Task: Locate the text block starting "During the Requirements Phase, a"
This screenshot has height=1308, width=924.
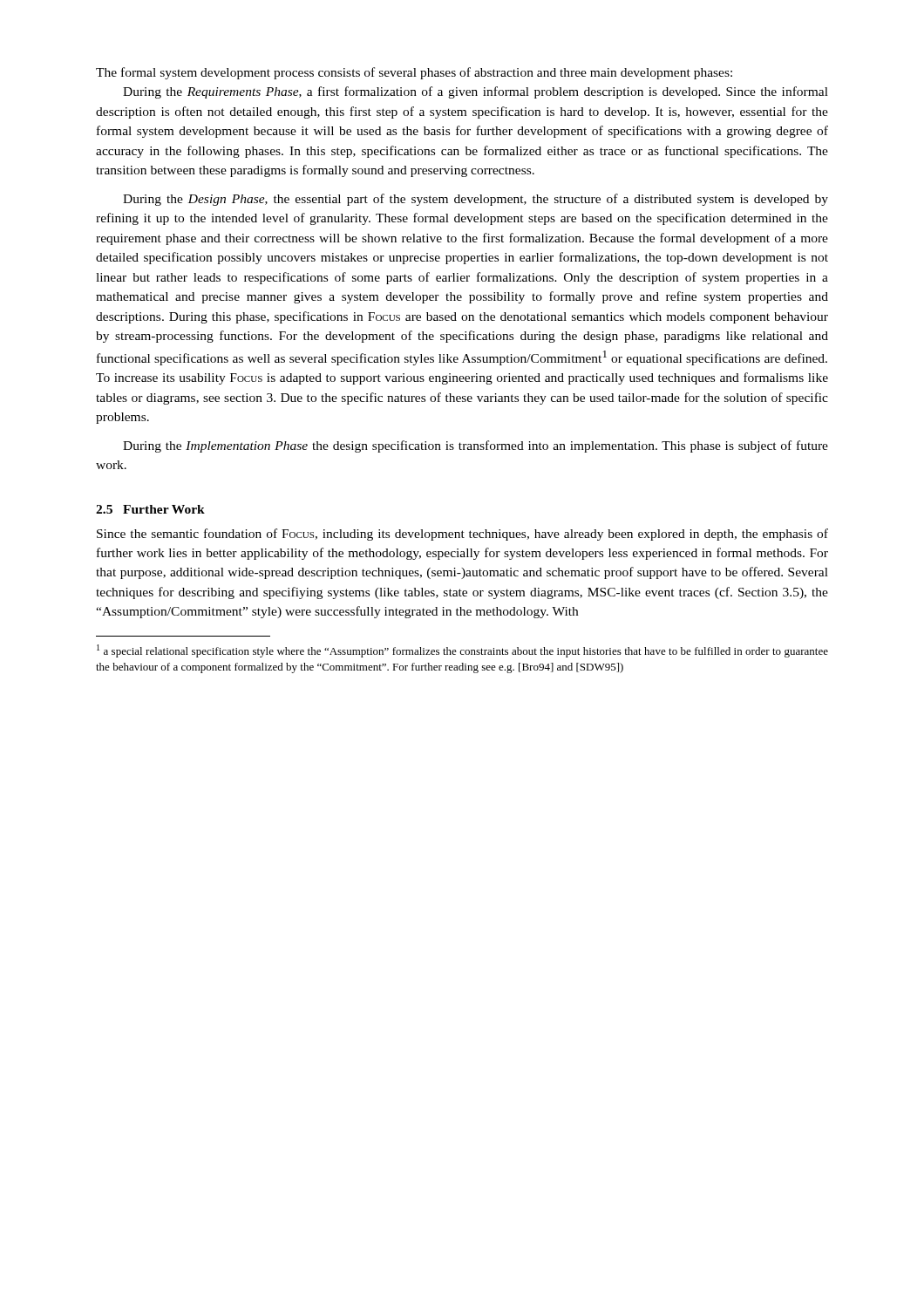Action: tap(462, 131)
